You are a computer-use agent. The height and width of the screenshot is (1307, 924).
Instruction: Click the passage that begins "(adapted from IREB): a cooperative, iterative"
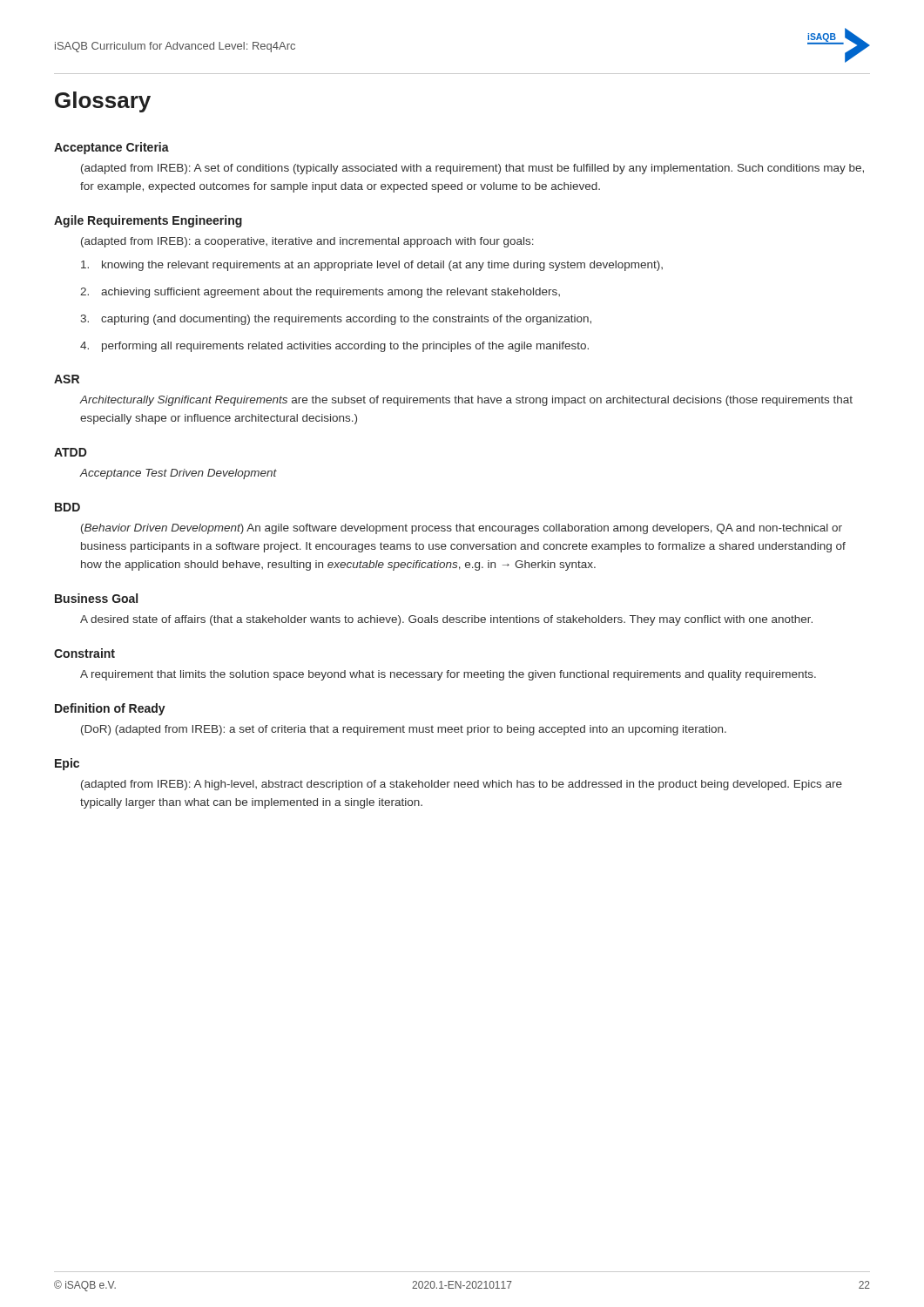[307, 241]
